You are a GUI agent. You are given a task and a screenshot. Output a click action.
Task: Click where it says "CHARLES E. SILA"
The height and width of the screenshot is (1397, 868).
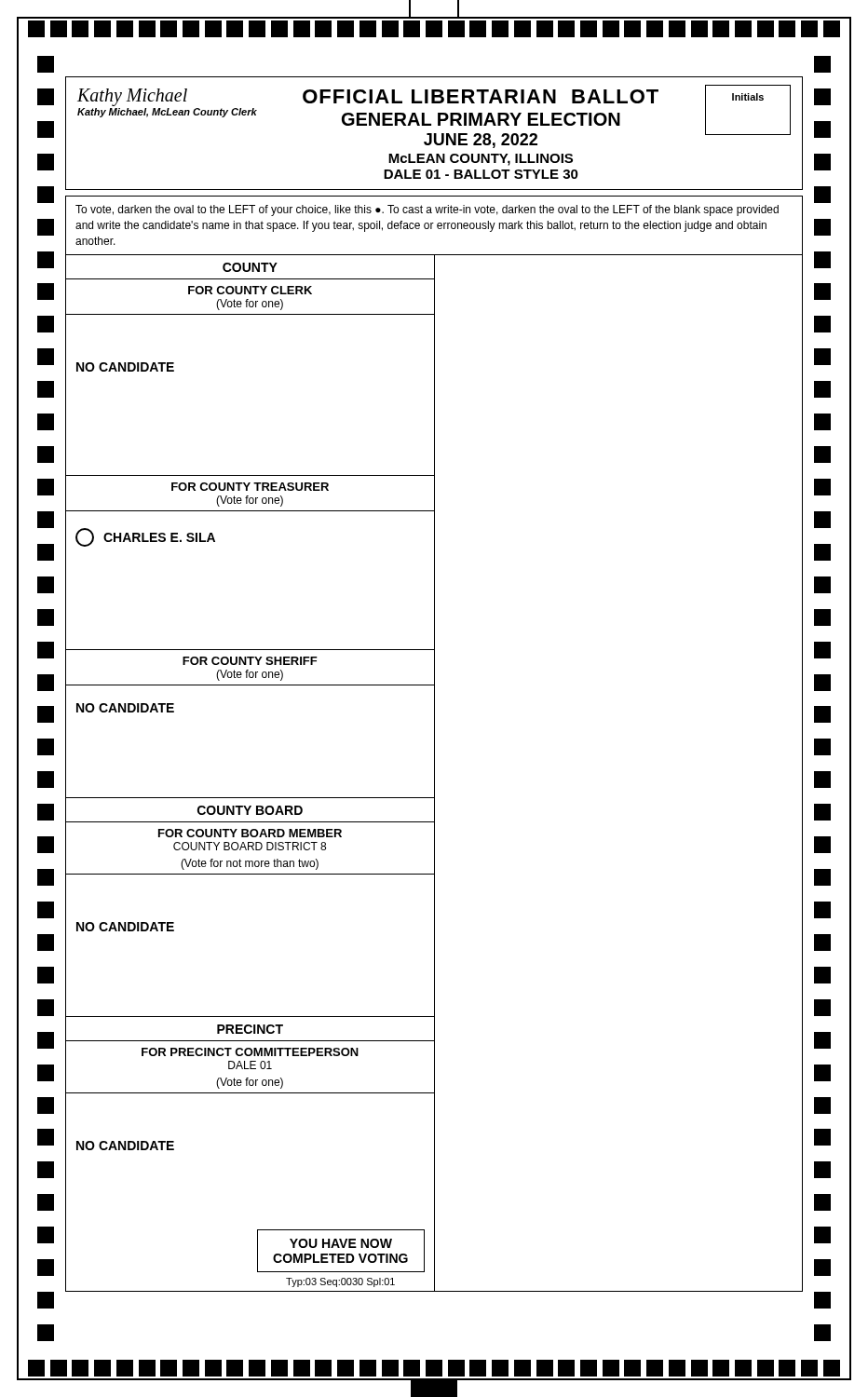point(146,538)
